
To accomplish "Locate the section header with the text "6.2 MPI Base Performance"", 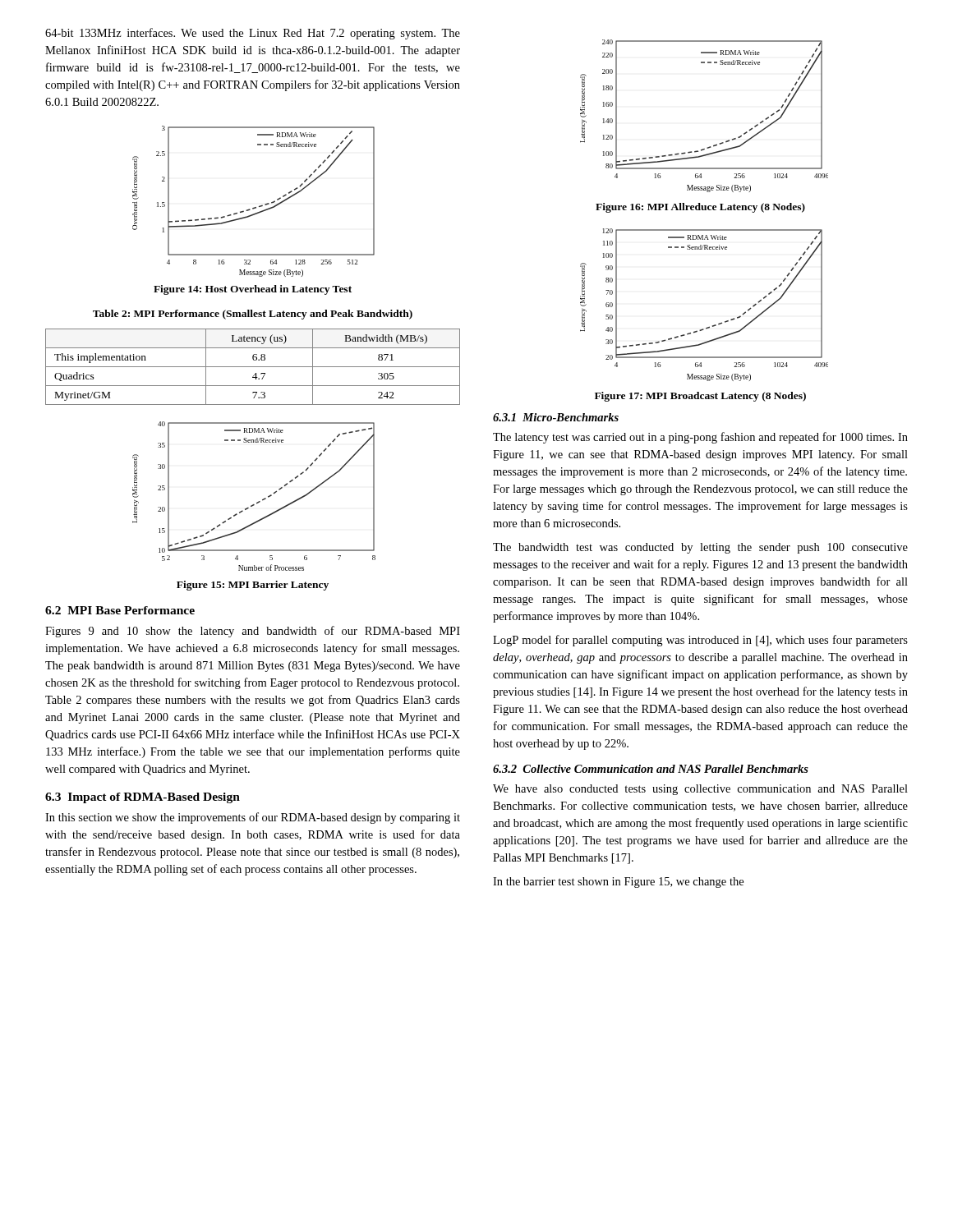I will [120, 610].
